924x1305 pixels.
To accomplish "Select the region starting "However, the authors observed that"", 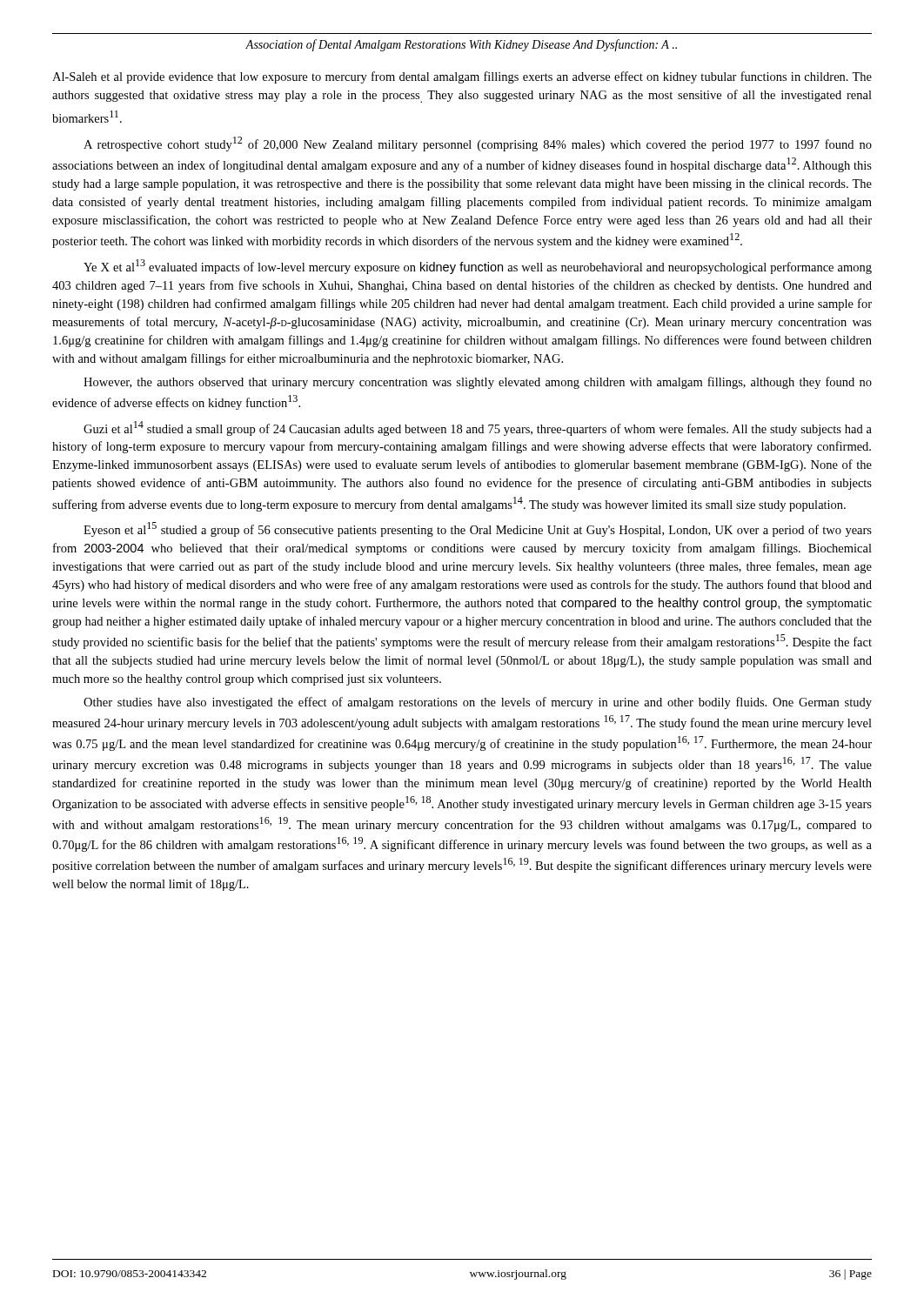I will coord(462,392).
